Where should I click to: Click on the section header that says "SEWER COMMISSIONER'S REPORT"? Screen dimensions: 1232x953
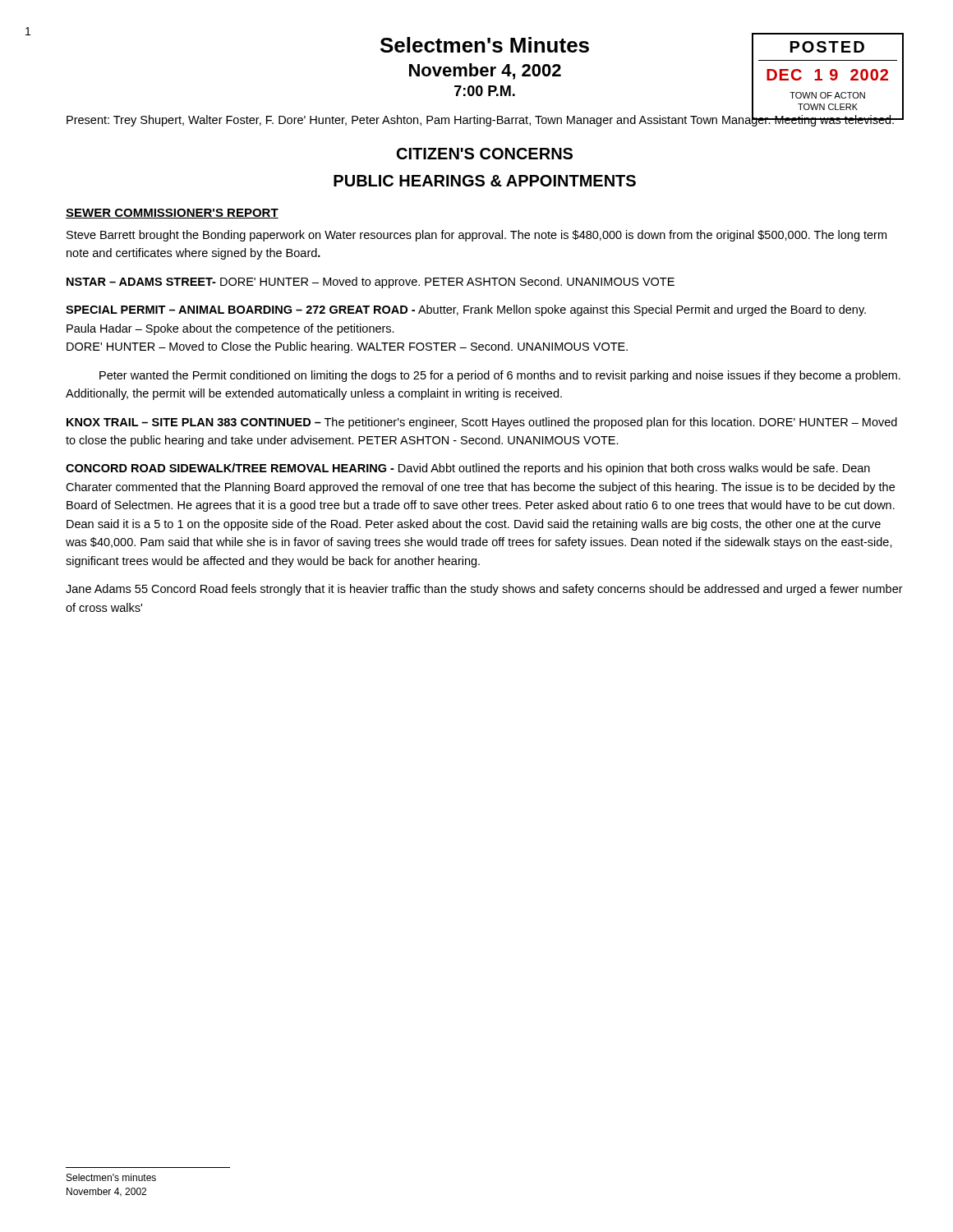point(172,212)
